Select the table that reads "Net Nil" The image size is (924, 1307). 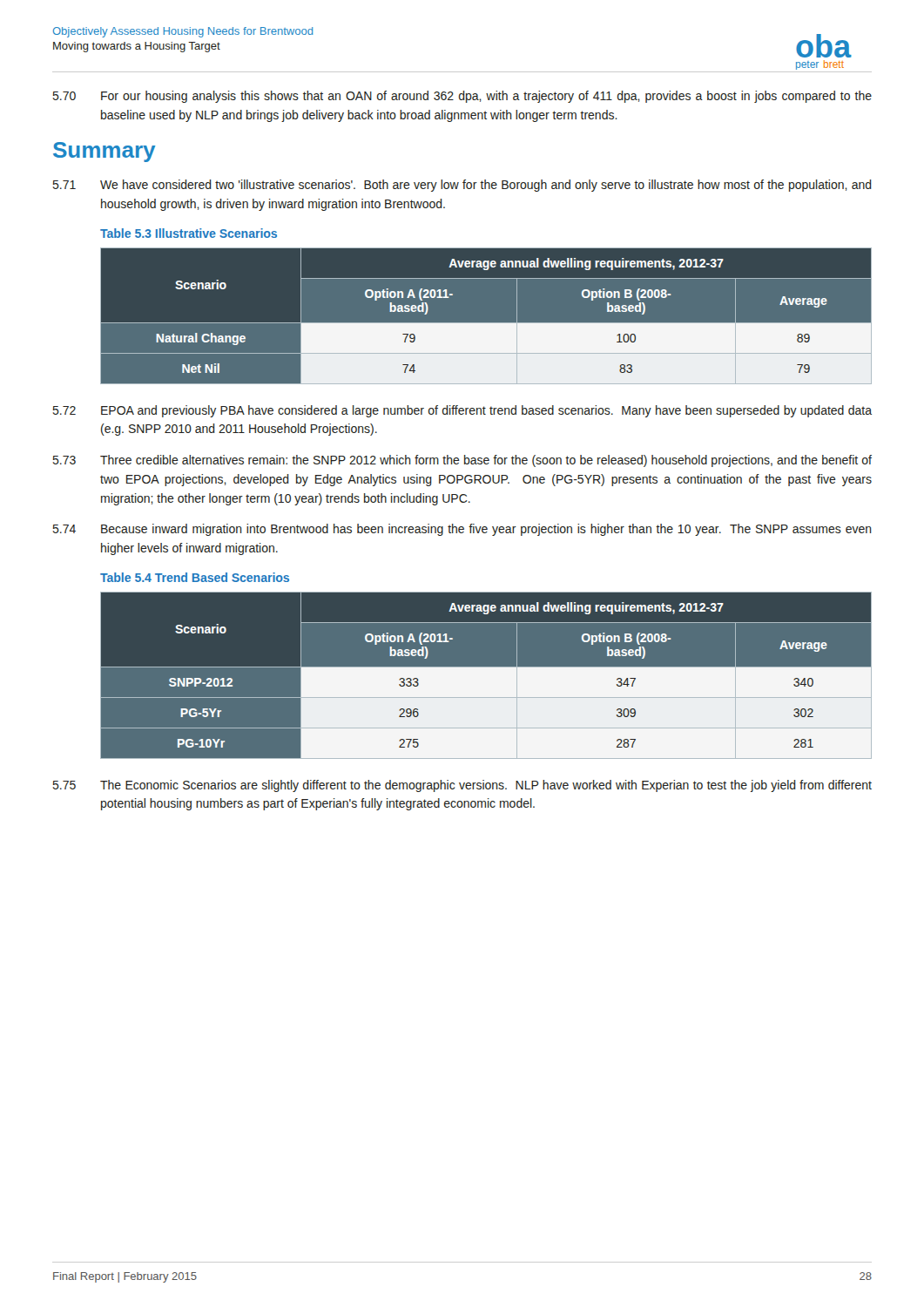coord(486,316)
